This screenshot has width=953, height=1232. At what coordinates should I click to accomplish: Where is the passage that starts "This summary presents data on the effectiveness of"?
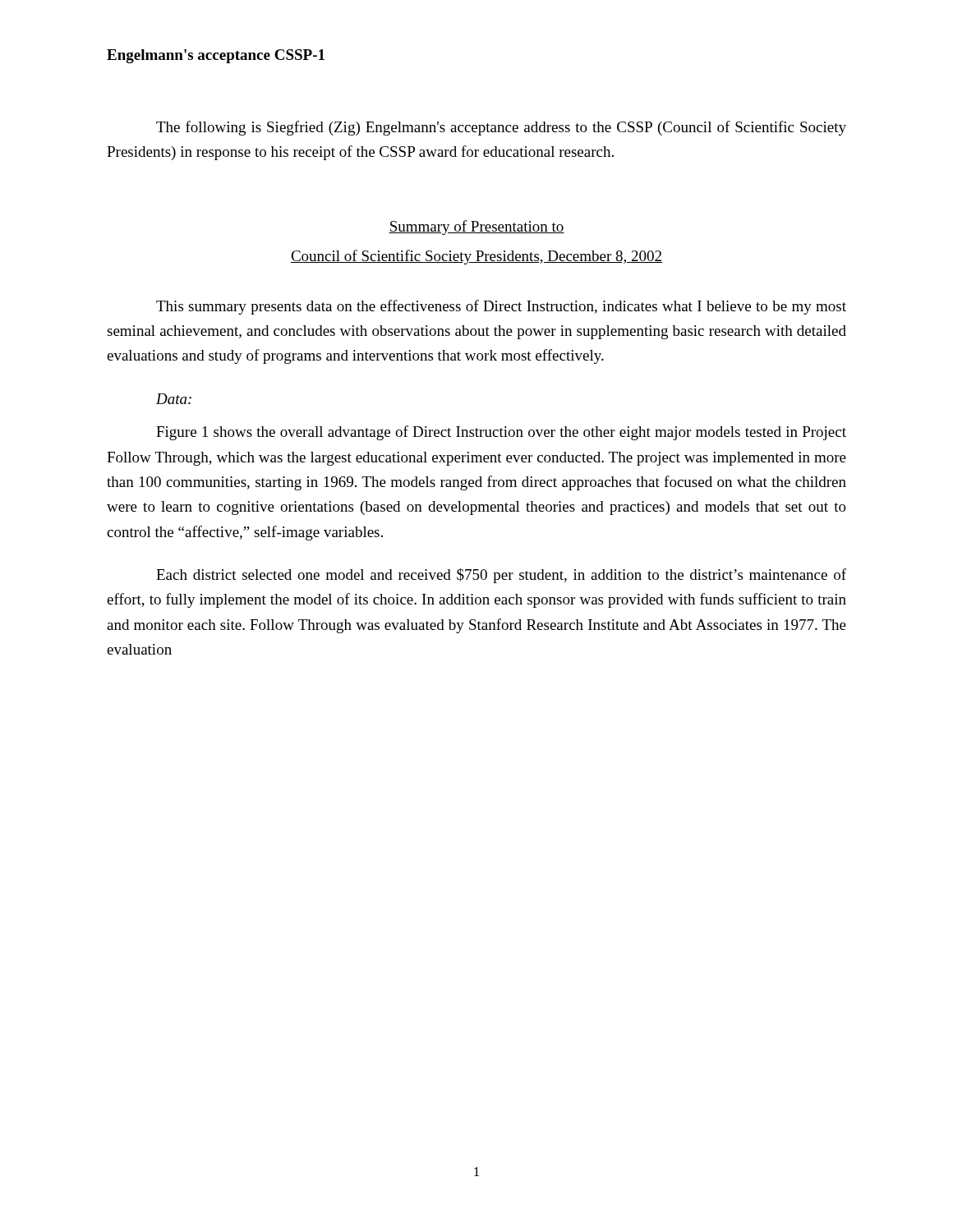coord(476,331)
